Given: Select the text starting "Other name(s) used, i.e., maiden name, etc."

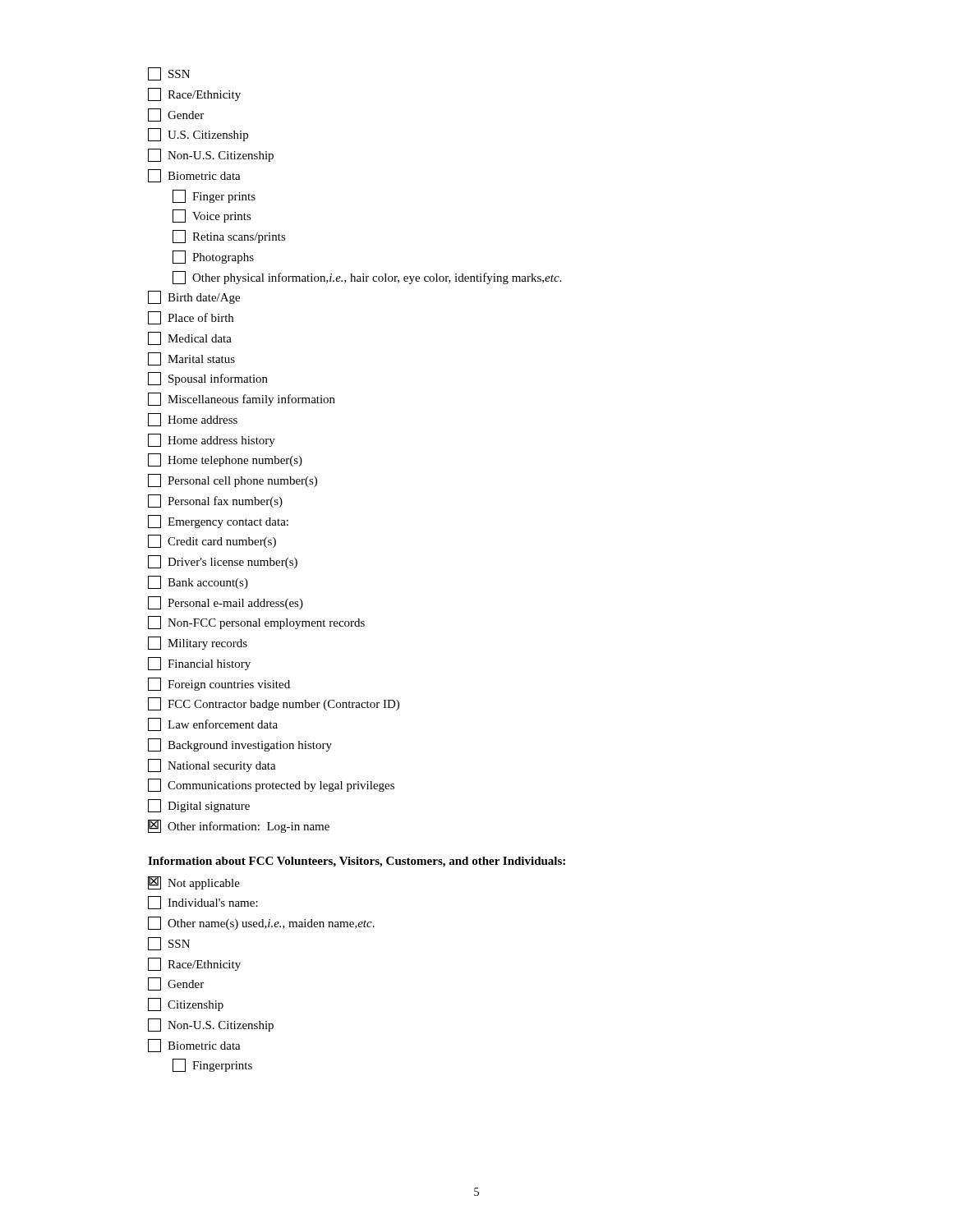Looking at the screenshot, I should click(x=261, y=923).
